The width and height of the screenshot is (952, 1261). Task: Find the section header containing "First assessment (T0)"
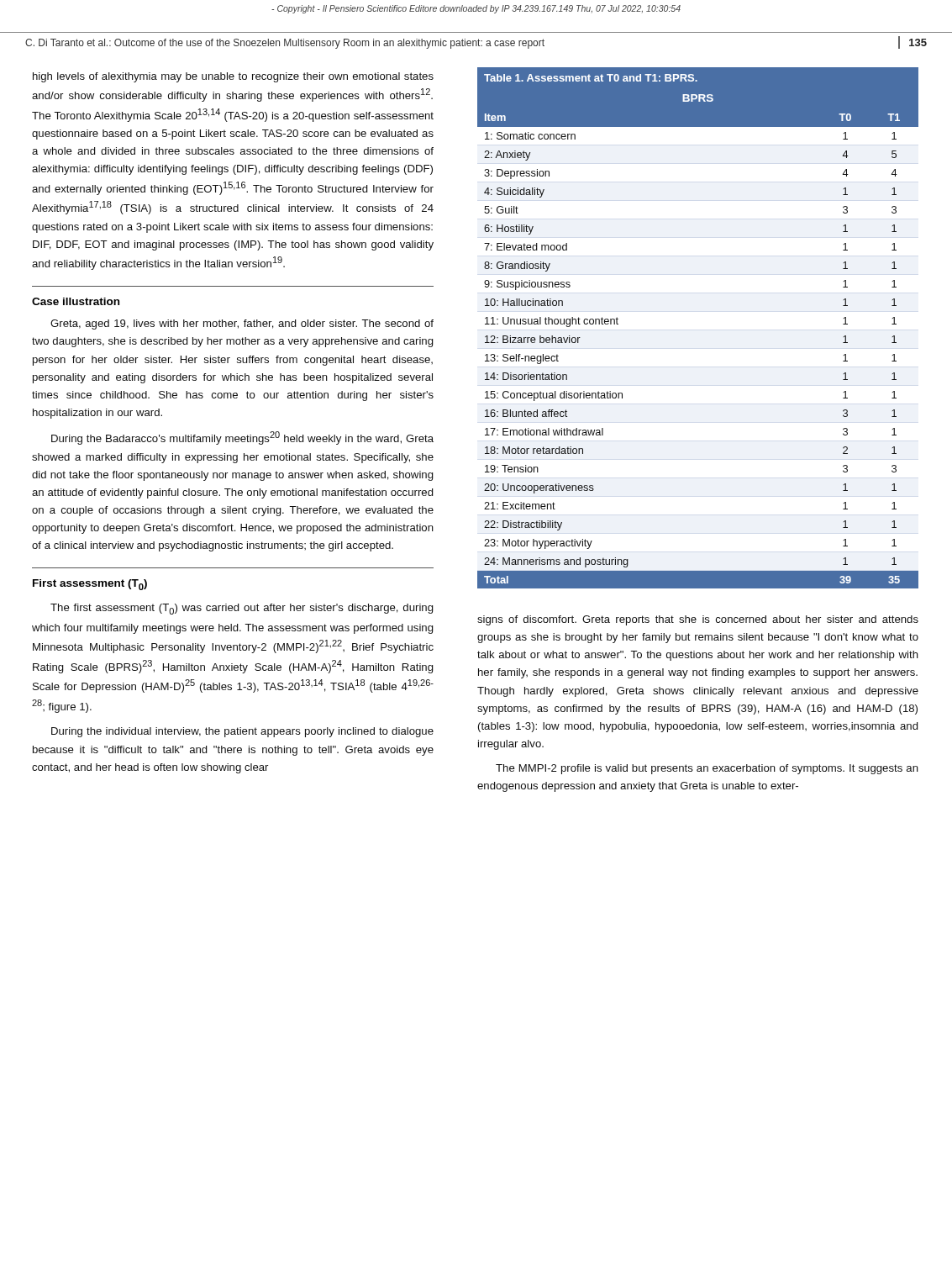pos(90,584)
